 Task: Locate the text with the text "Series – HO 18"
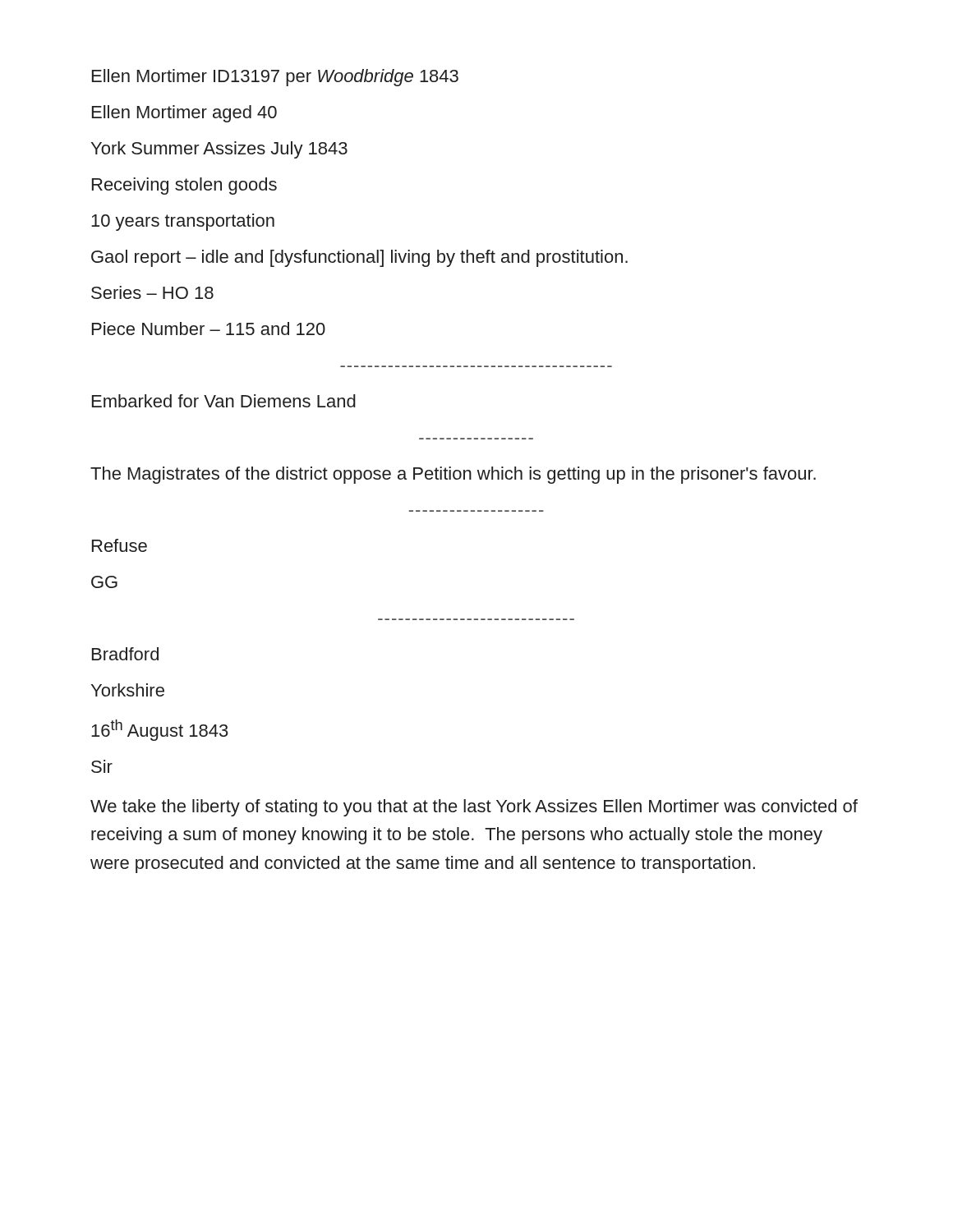tap(152, 293)
